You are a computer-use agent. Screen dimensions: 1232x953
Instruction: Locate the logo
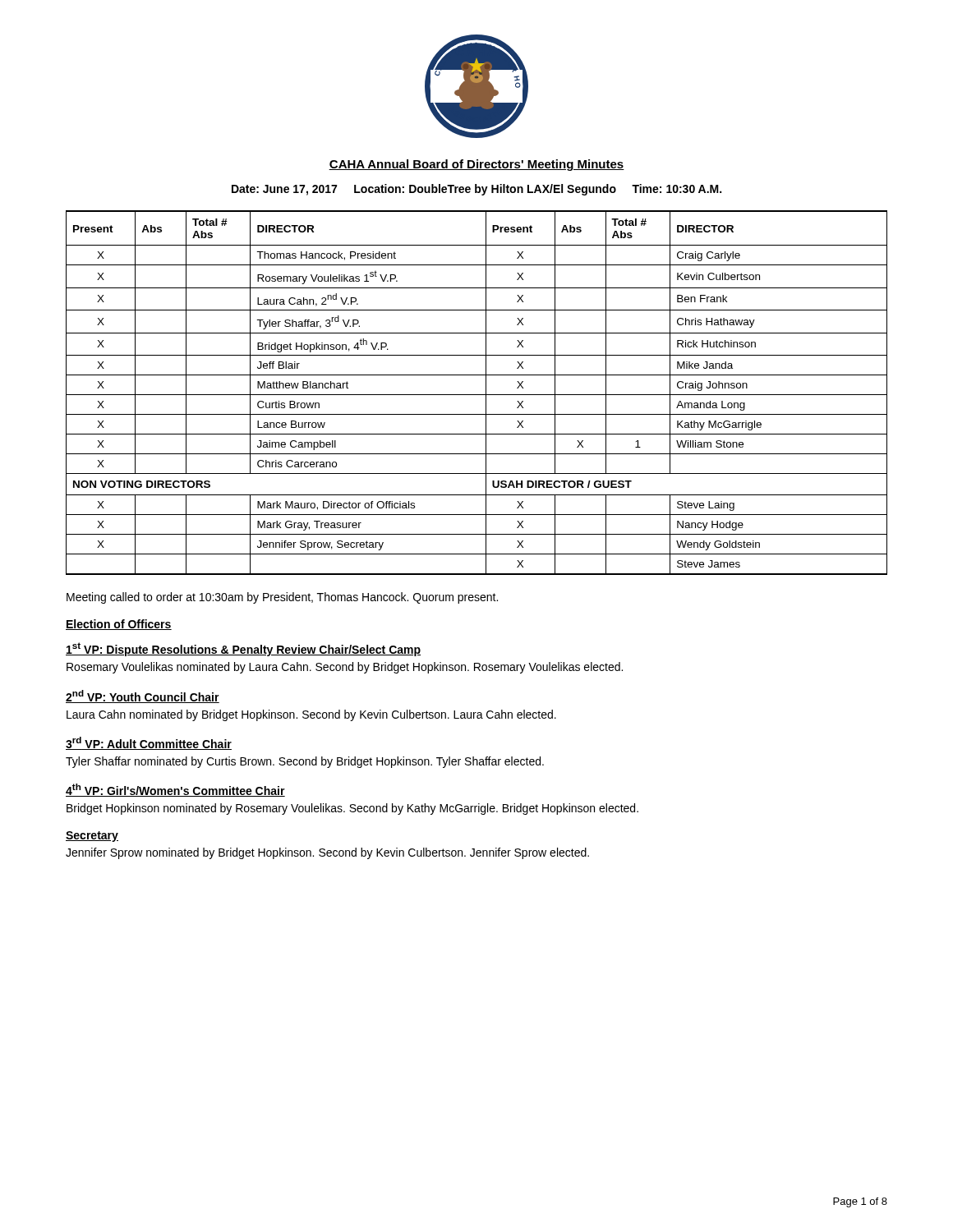tap(476, 87)
